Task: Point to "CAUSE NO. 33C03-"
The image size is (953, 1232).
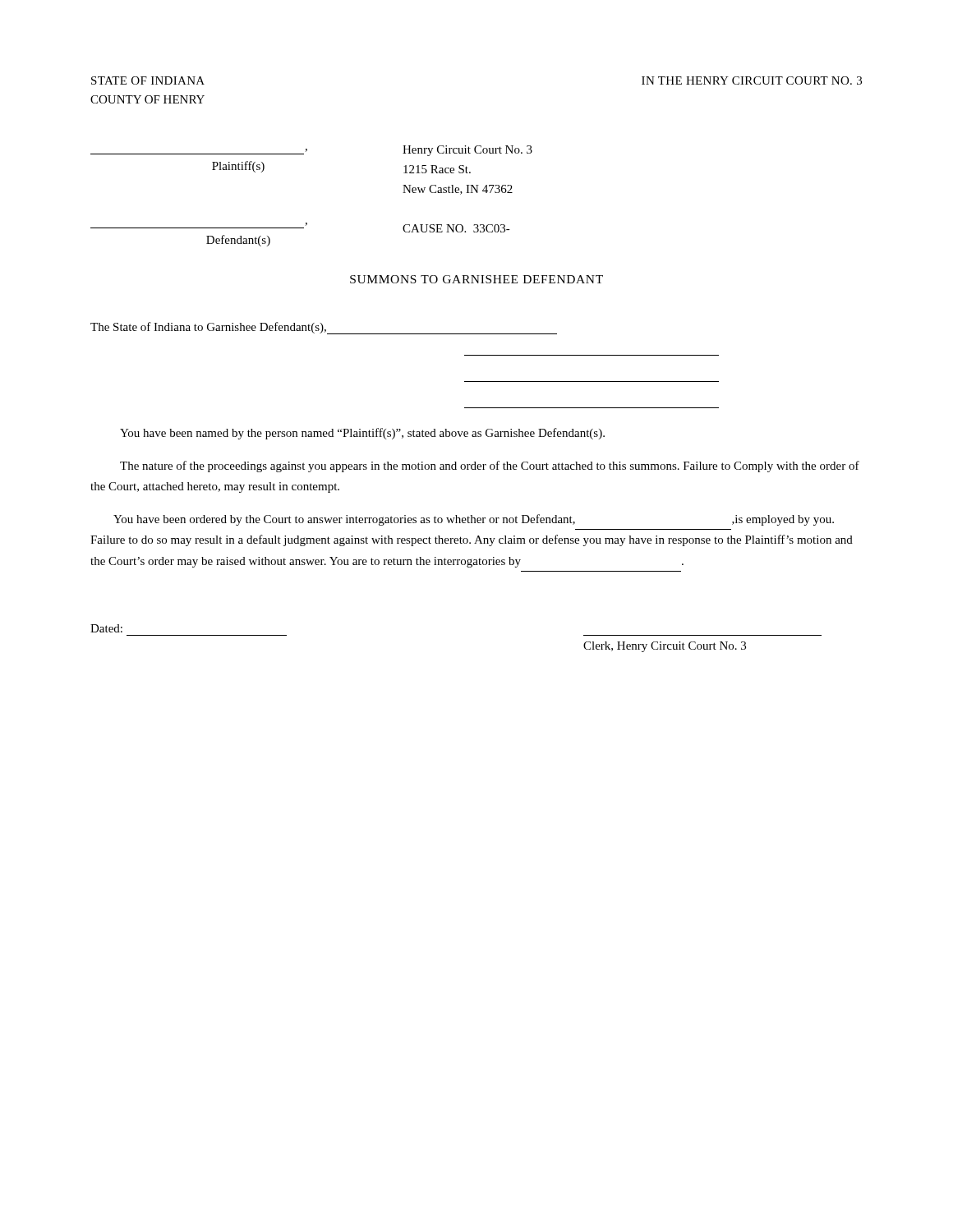Action: click(456, 228)
